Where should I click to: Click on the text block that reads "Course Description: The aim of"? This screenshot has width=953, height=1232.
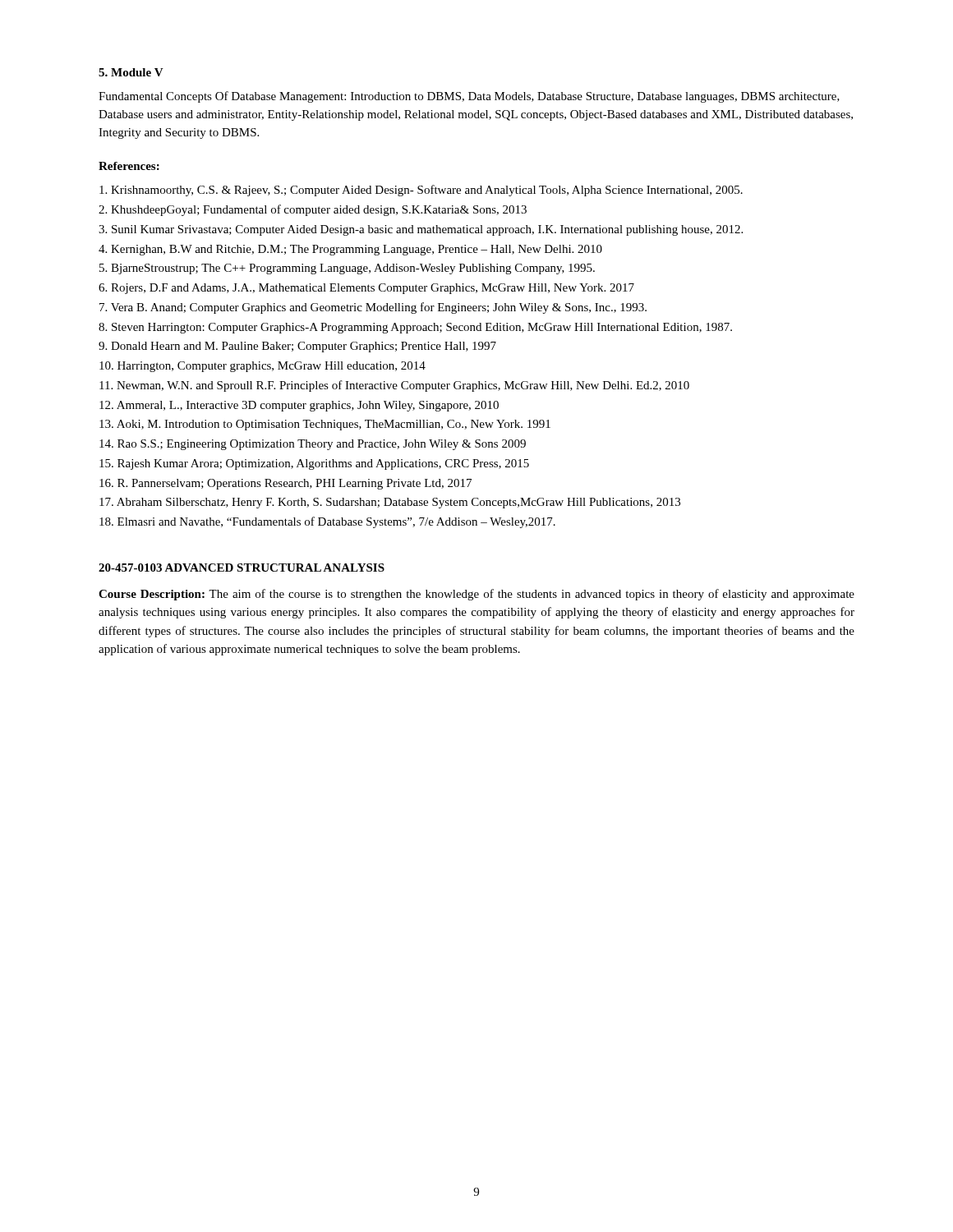coord(476,621)
